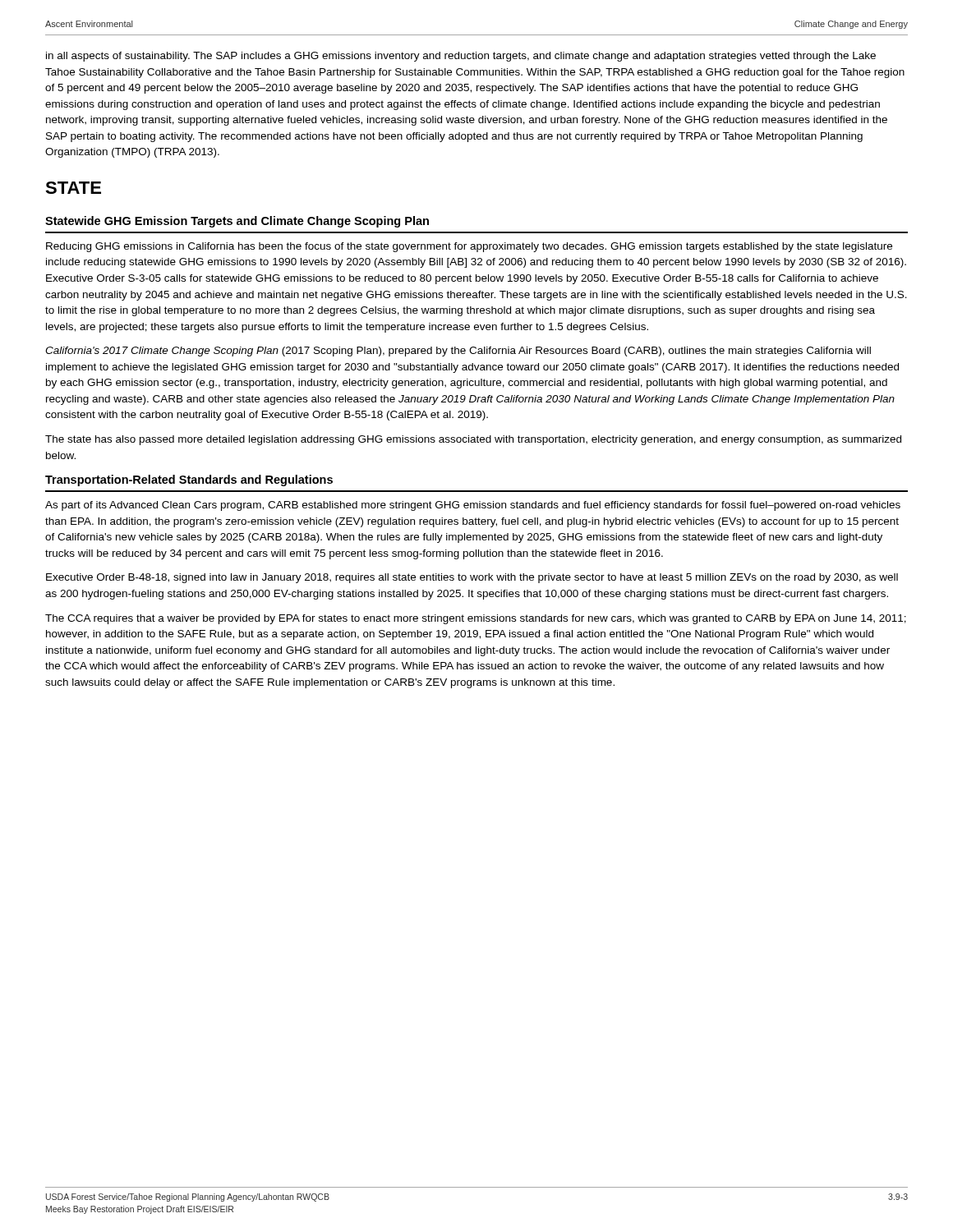Image resolution: width=953 pixels, height=1232 pixels.
Task: Locate the element starting "Transportation-Related Standards and Regulations"
Action: pyautogui.click(x=189, y=480)
